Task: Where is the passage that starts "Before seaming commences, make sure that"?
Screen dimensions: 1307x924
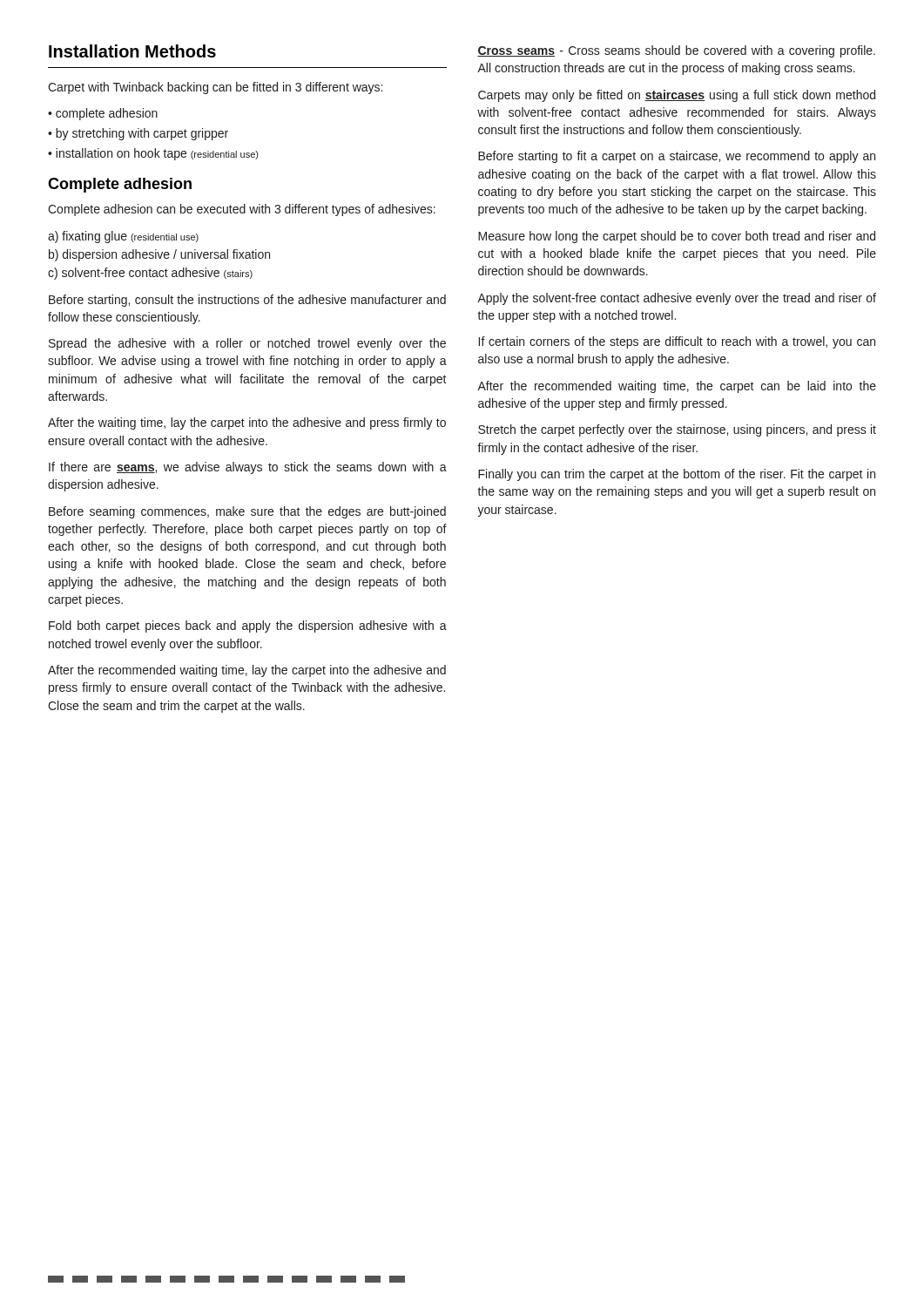Action: [x=247, y=555]
